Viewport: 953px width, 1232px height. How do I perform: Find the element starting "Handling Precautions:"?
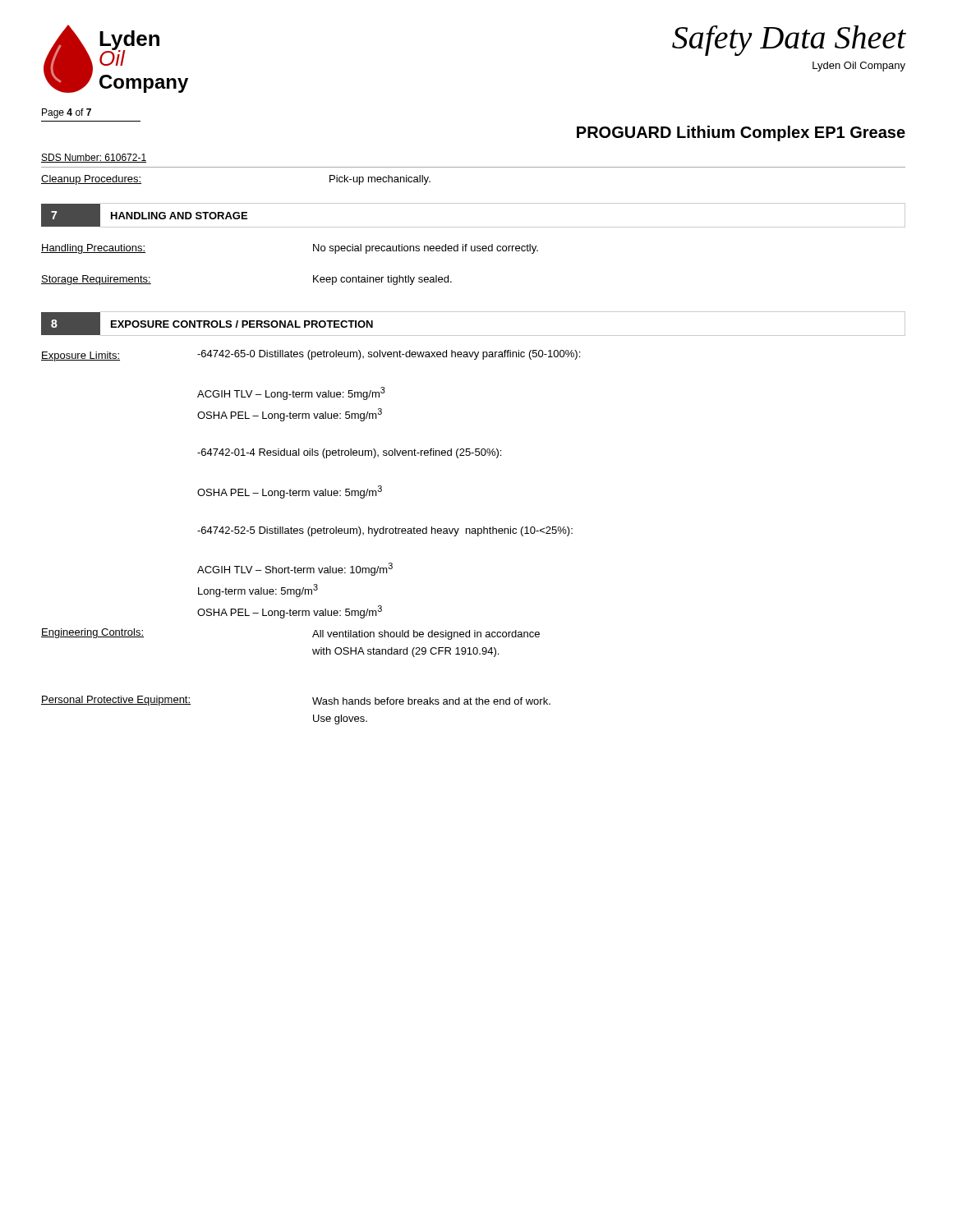point(93,248)
